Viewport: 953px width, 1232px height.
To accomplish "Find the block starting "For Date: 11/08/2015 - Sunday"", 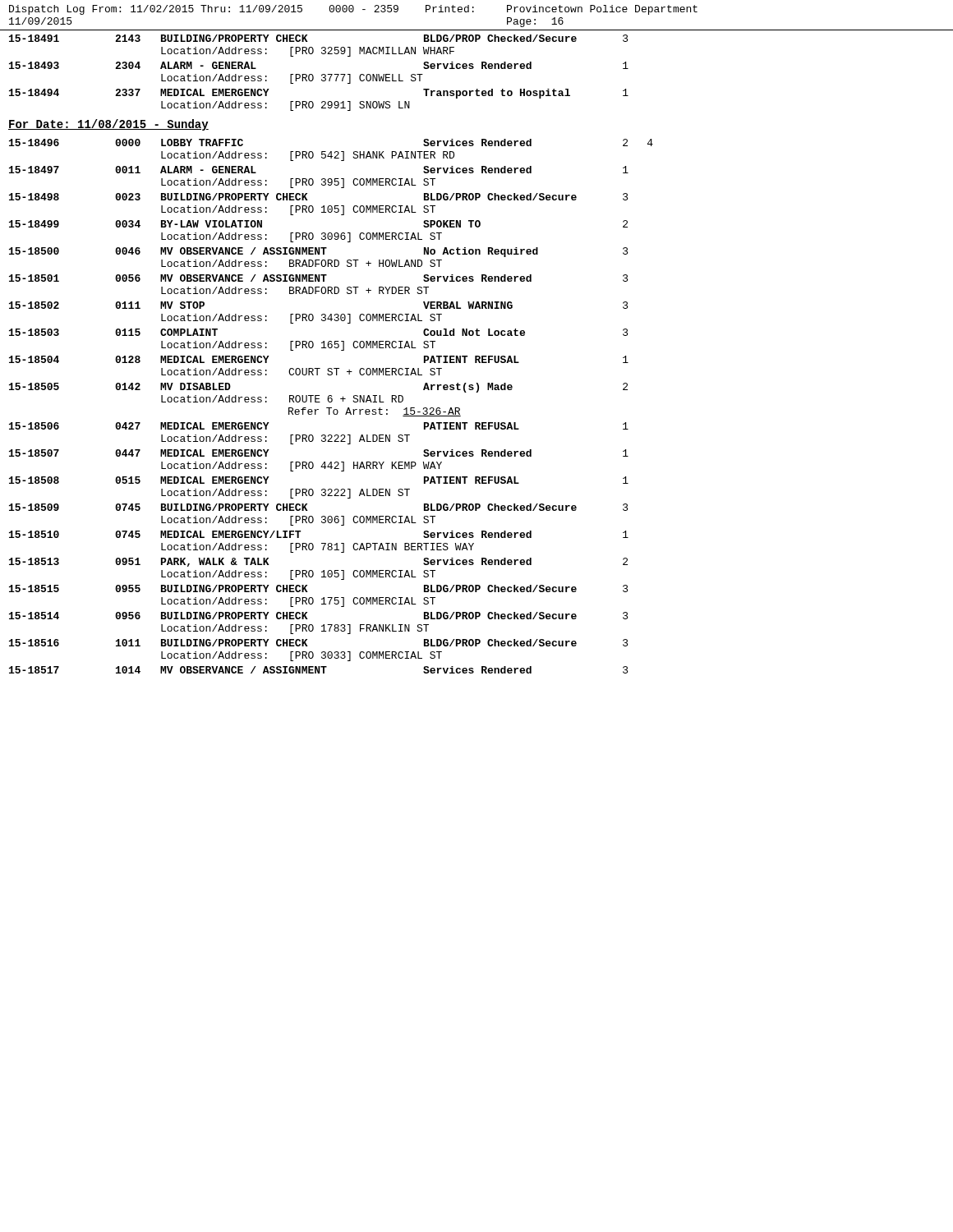I will tap(108, 125).
